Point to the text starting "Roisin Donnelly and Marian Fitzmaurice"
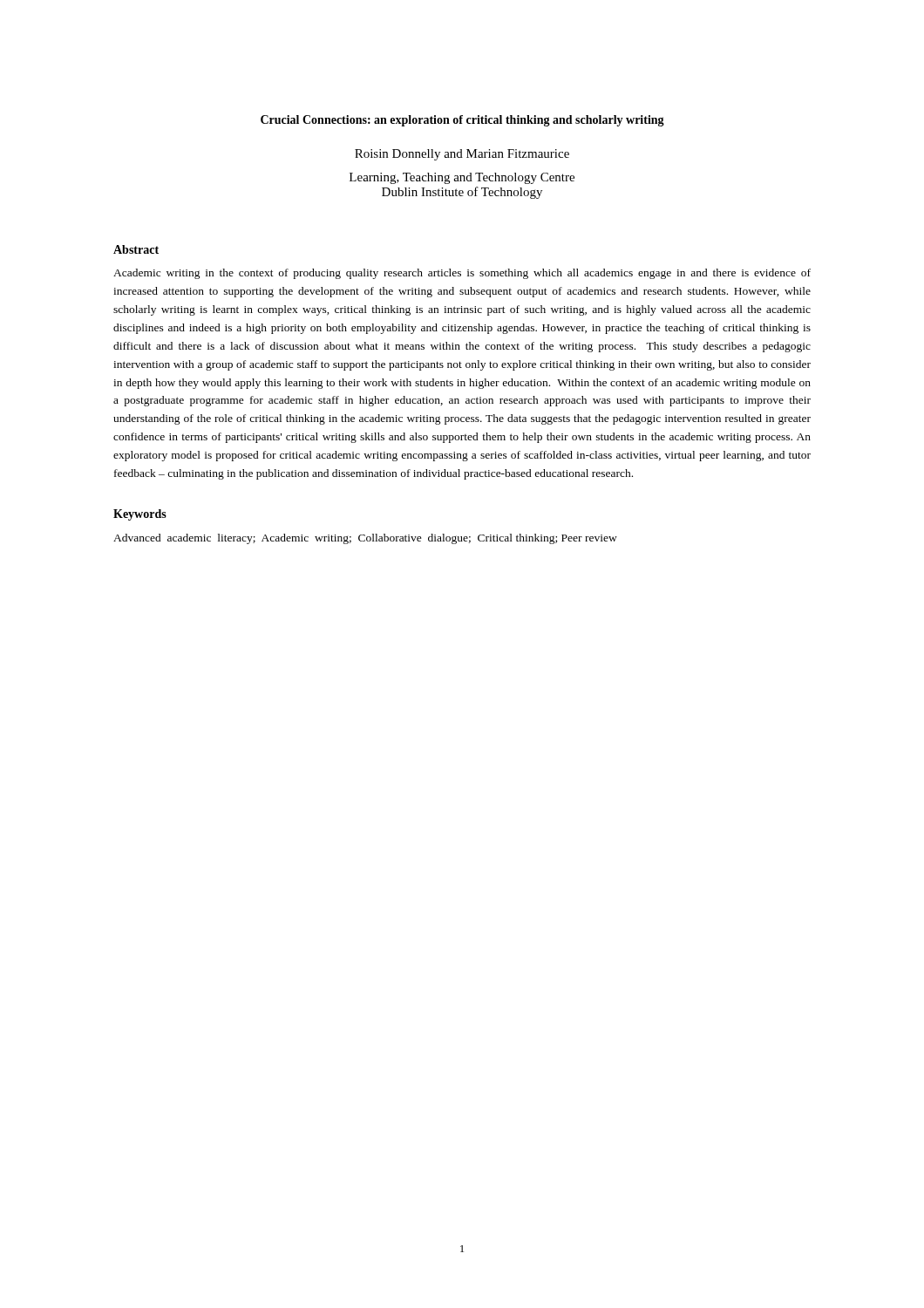The width and height of the screenshot is (924, 1308). [x=462, y=153]
